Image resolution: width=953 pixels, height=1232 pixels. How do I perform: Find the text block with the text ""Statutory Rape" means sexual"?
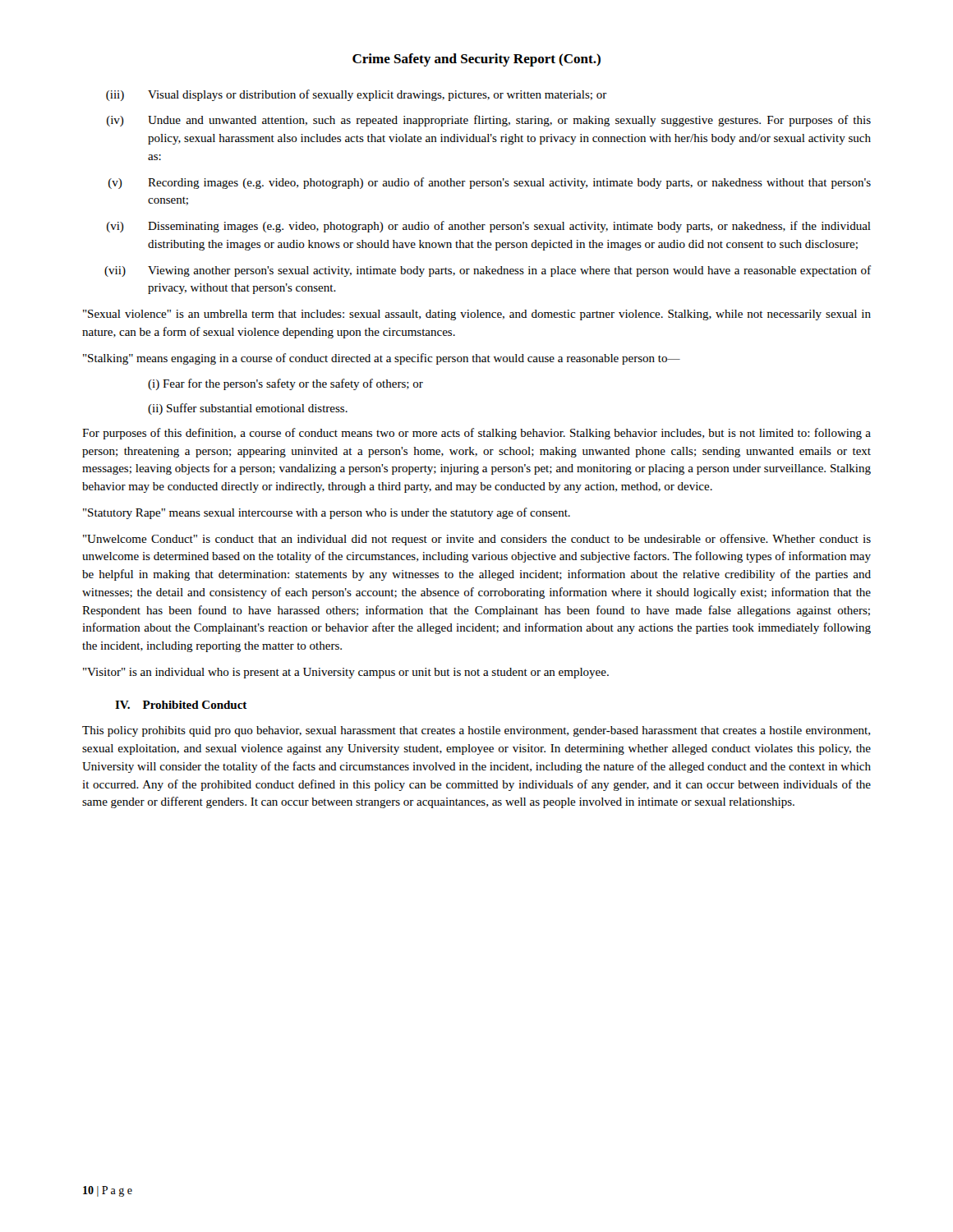pyautogui.click(x=326, y=512)
